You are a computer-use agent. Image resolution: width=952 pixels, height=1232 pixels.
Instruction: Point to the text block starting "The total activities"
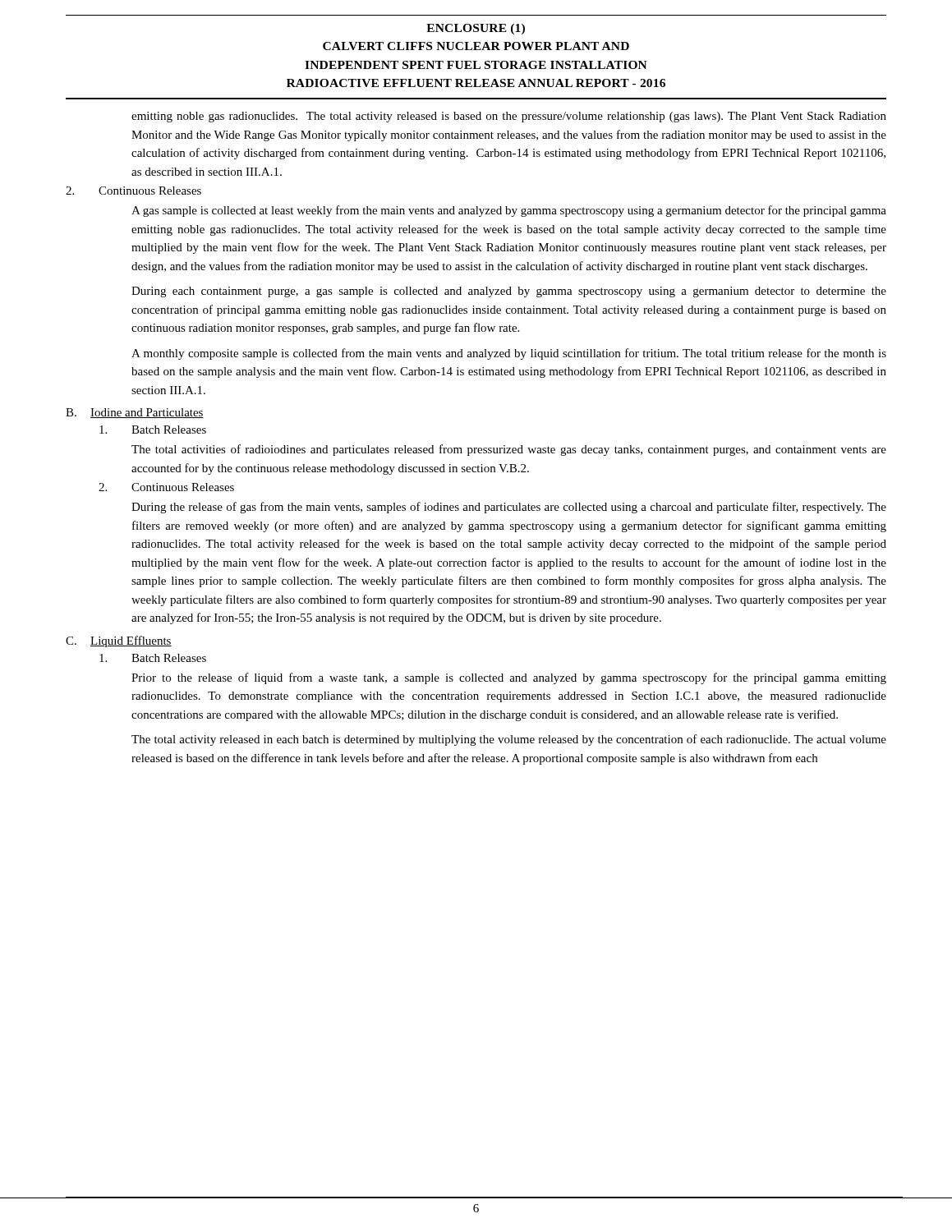coord(509,458)
